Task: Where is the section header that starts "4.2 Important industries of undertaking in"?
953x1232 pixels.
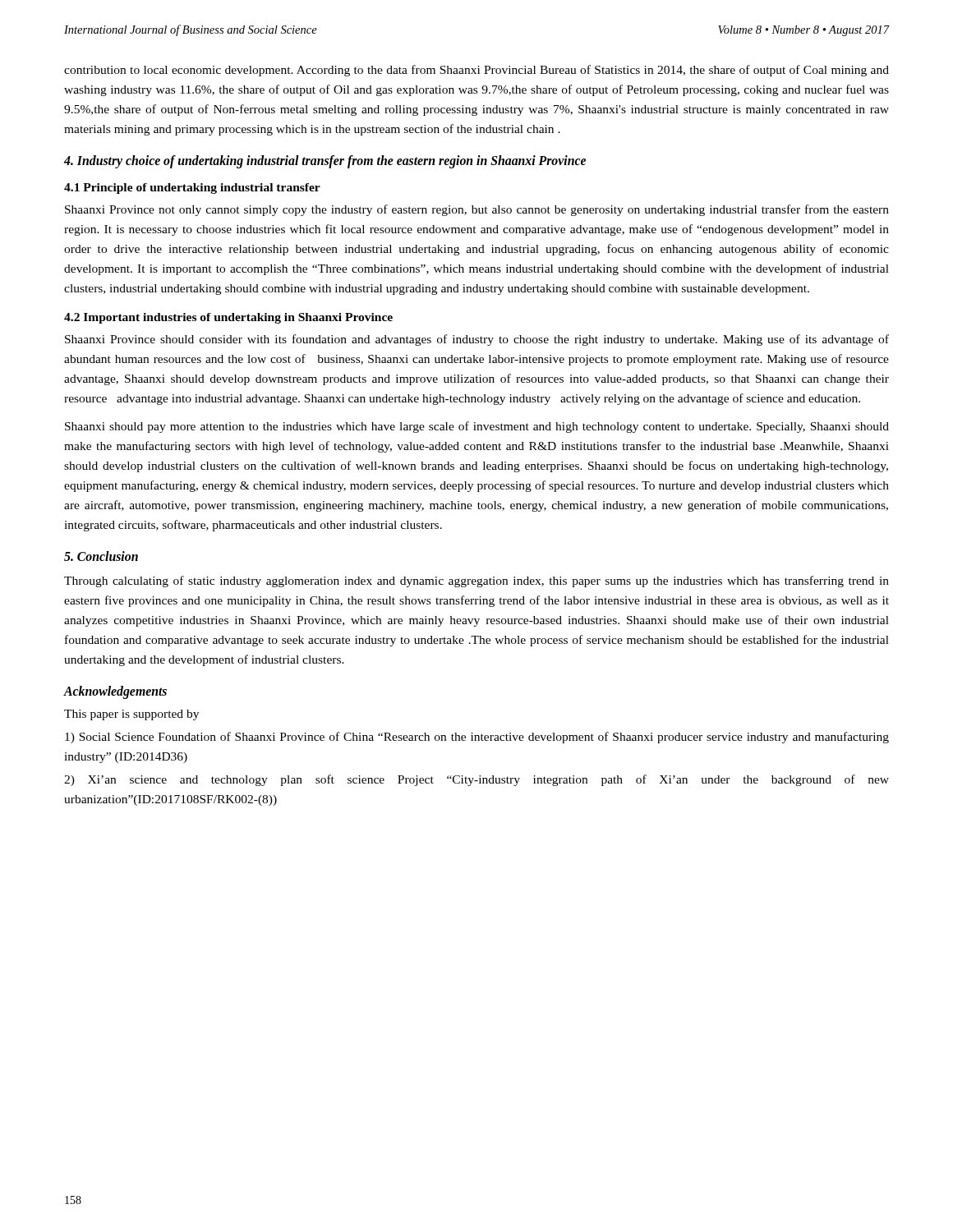Action: tap(228, 317)
